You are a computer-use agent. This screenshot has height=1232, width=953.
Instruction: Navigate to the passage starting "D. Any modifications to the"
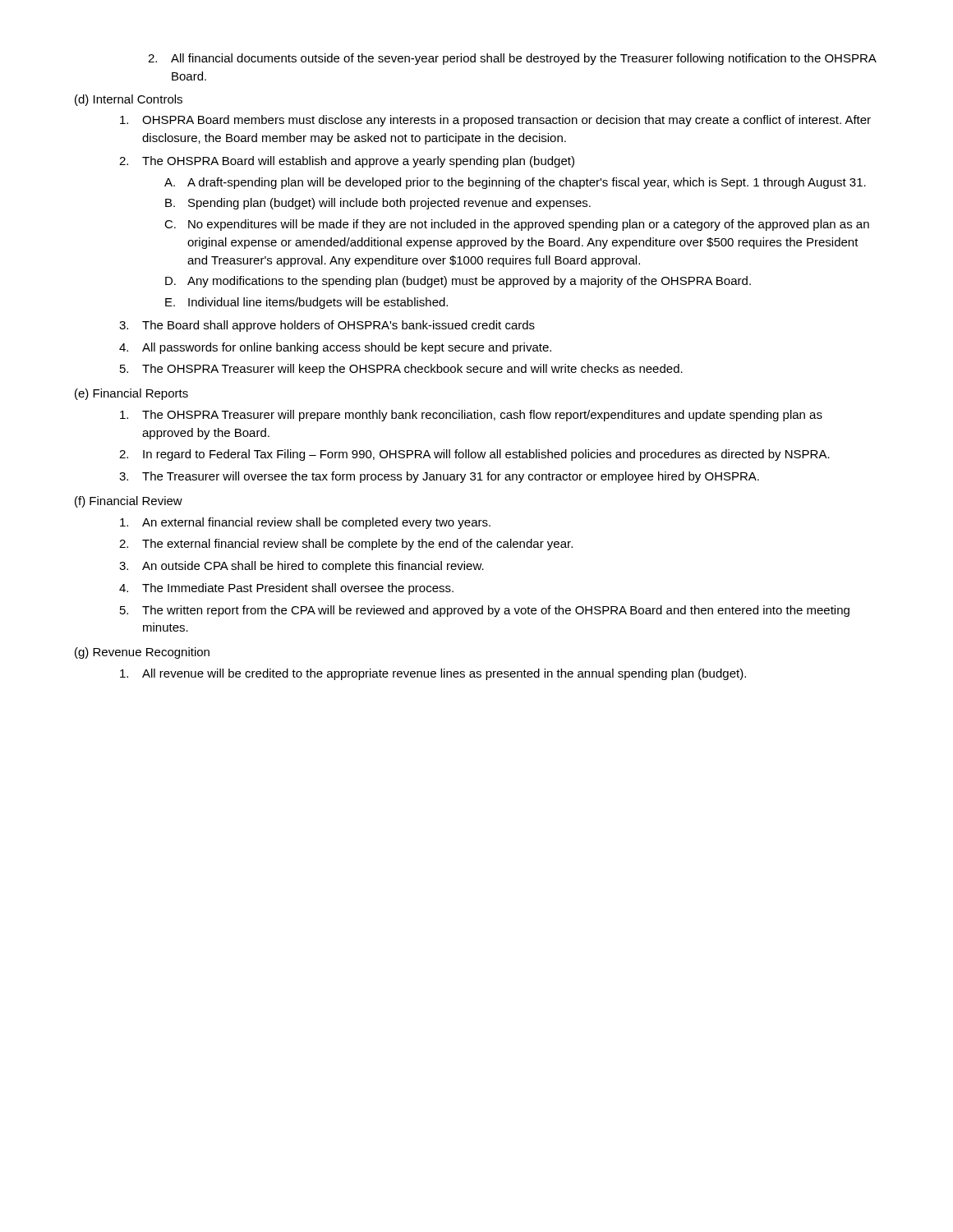coord(520,281)
